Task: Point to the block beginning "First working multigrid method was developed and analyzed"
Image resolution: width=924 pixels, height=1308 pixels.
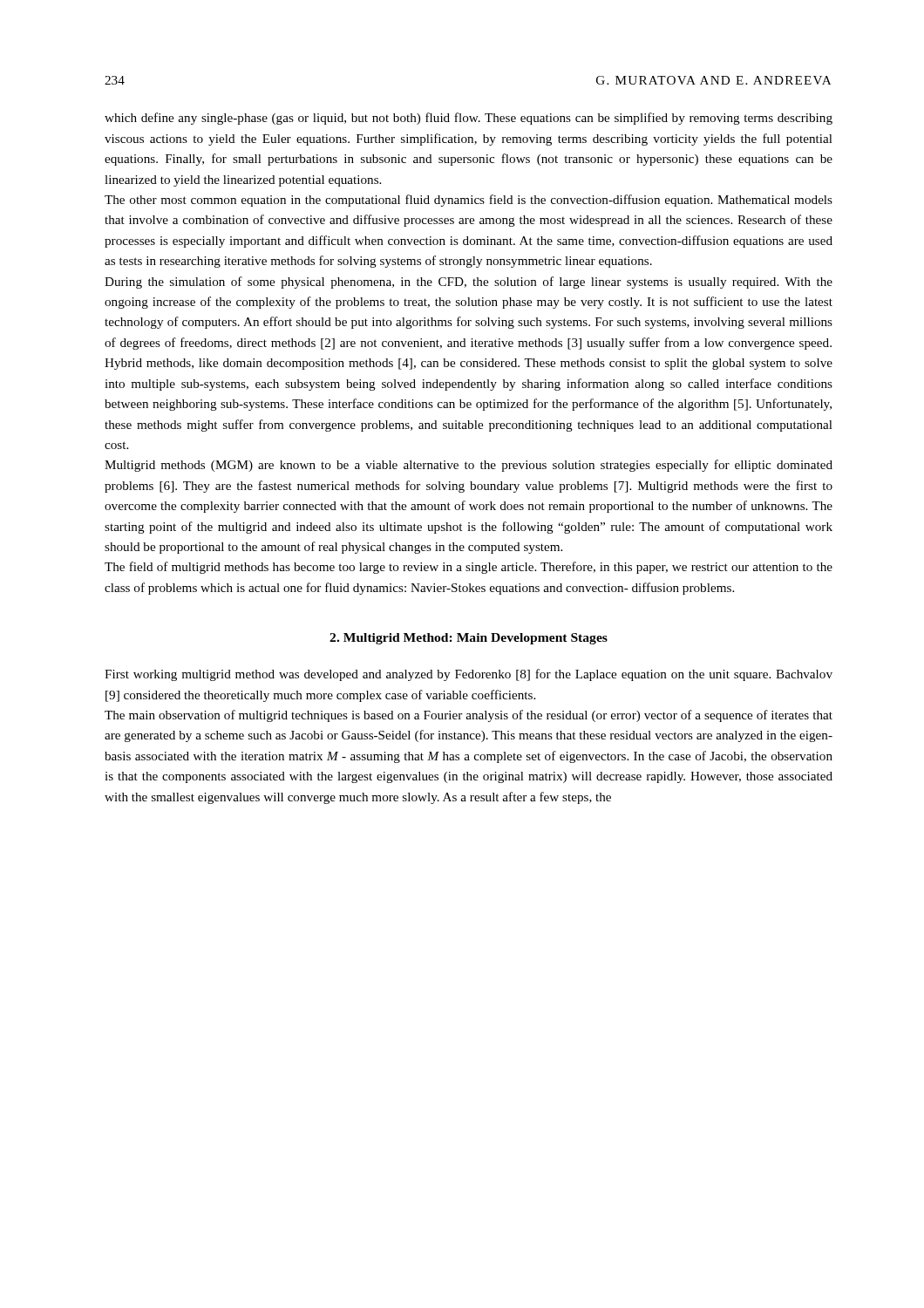Action: 469,684
